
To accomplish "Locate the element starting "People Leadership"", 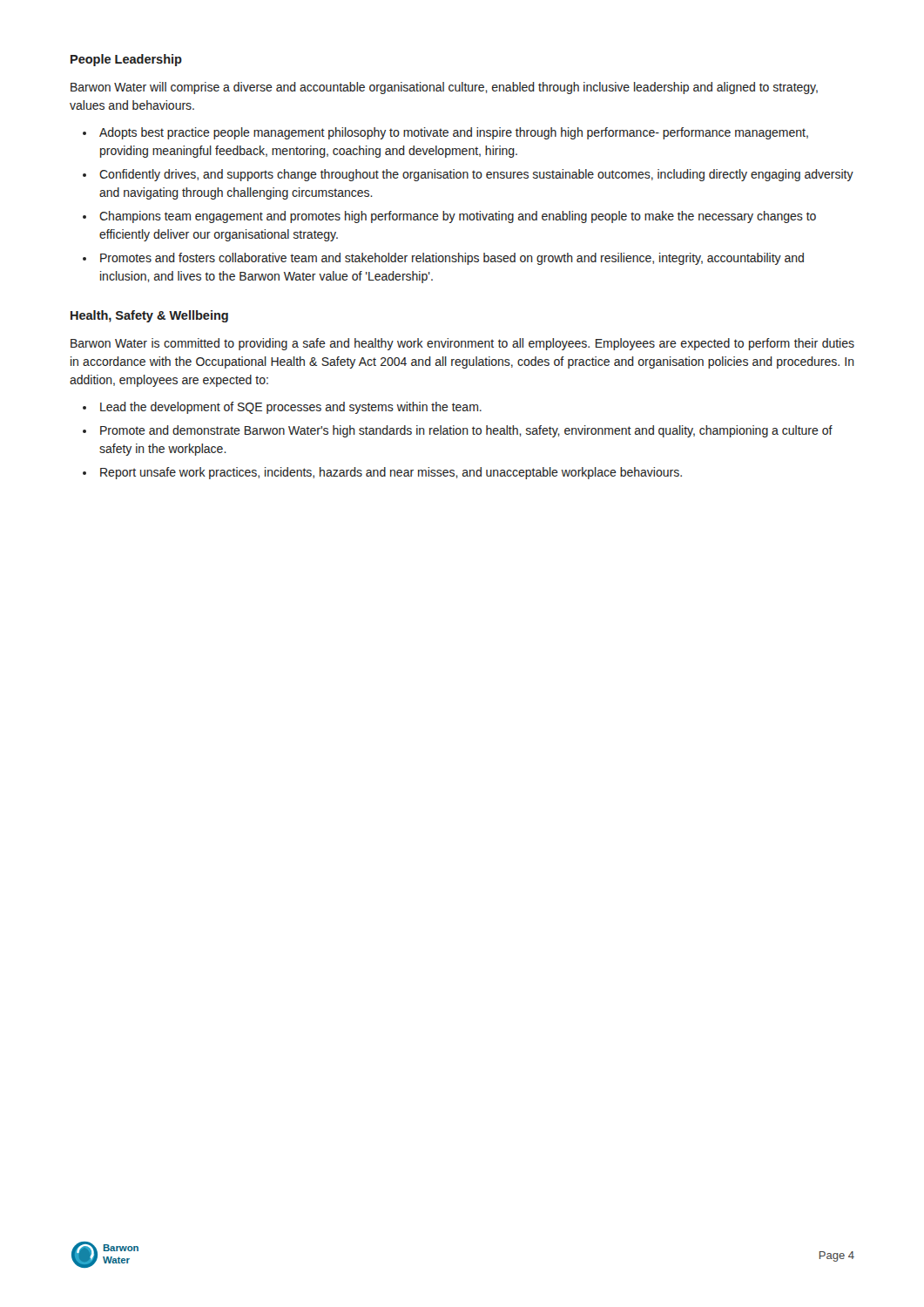I will coord(126,60).
